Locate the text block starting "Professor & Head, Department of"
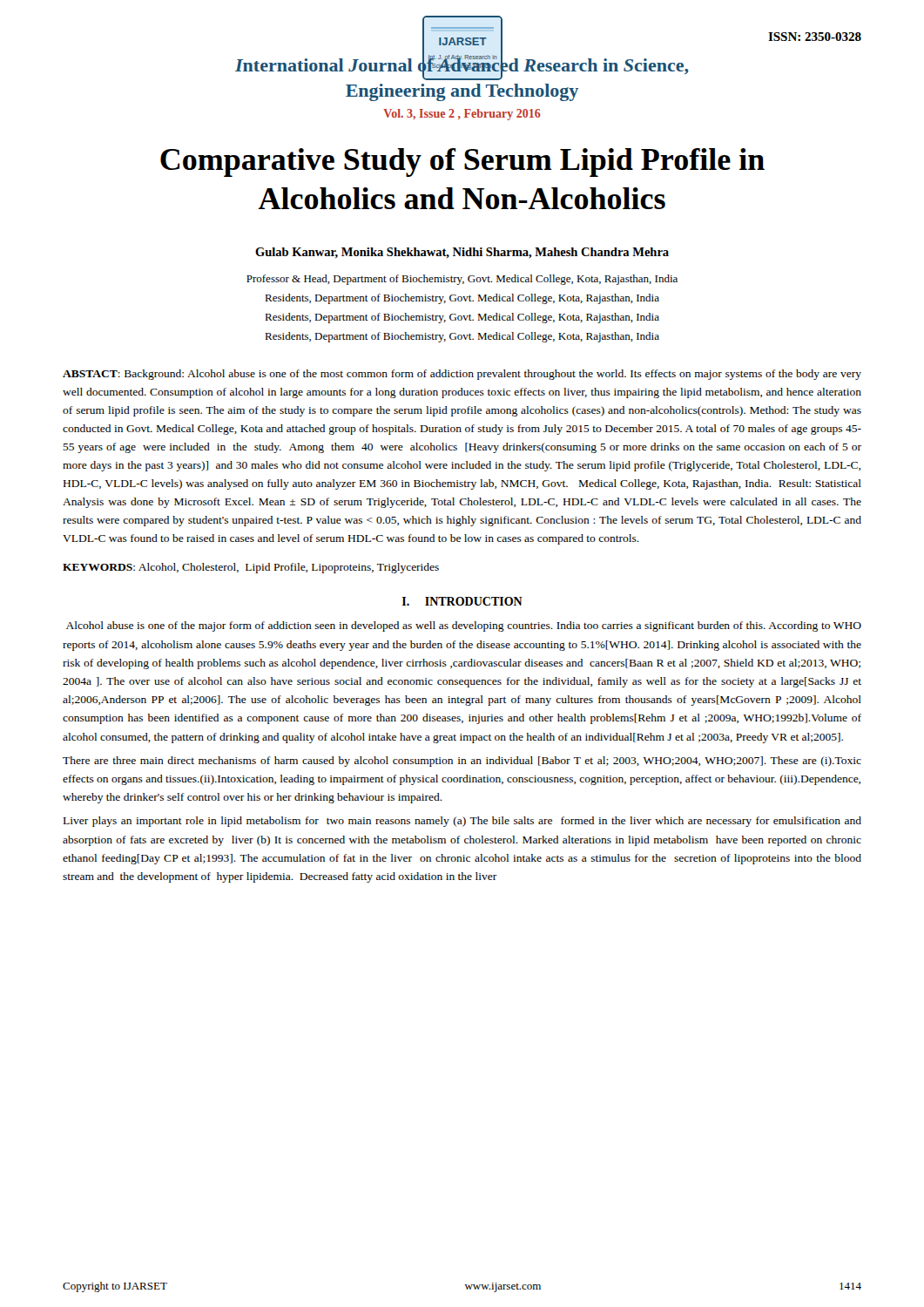 point(462,307)
